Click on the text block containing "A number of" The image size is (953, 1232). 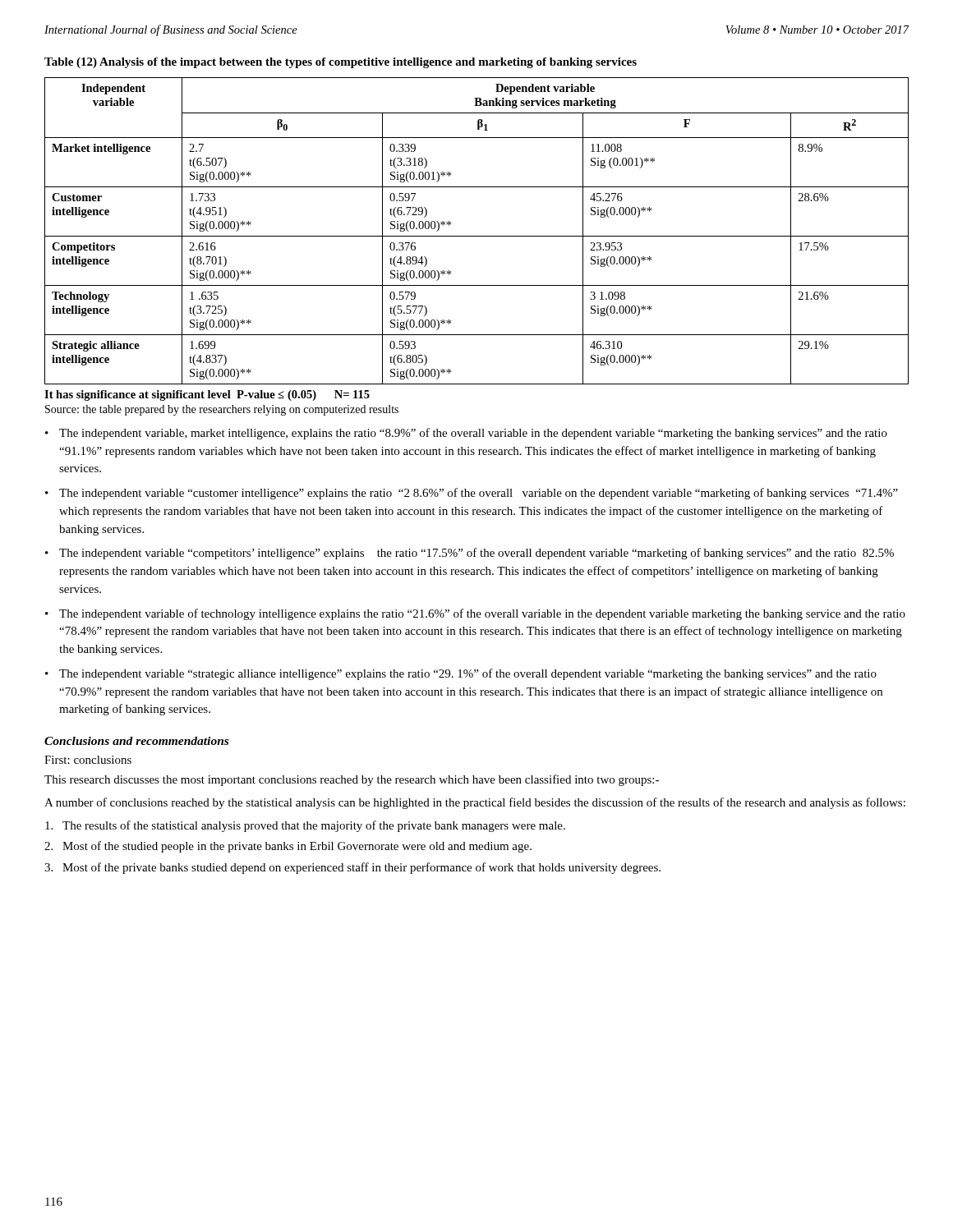[x=475, y=802]
